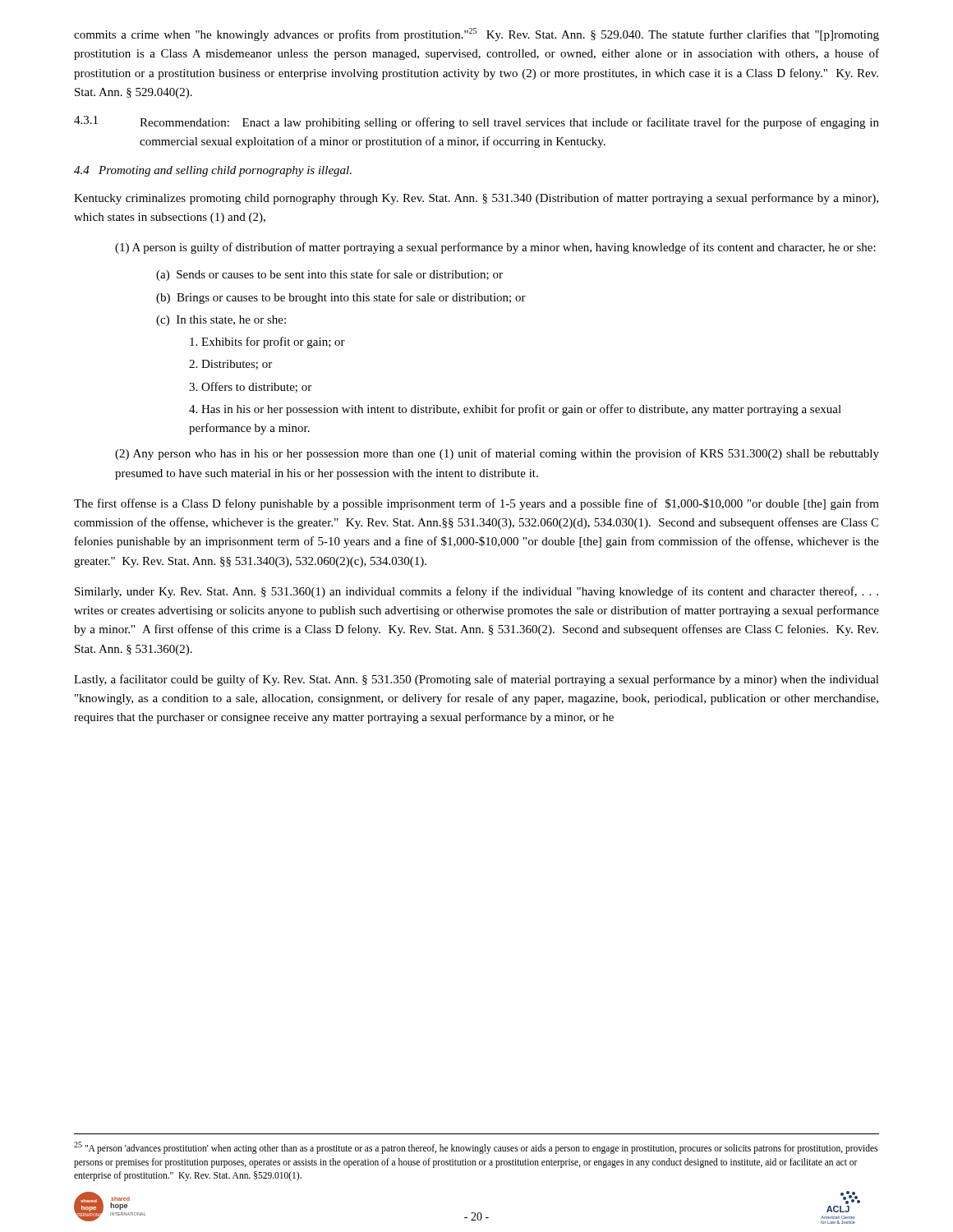Point to the block beginning "Lastly, a facilitator could be guilty"
Screen dimensions: 1232x953
coord(476,698)
